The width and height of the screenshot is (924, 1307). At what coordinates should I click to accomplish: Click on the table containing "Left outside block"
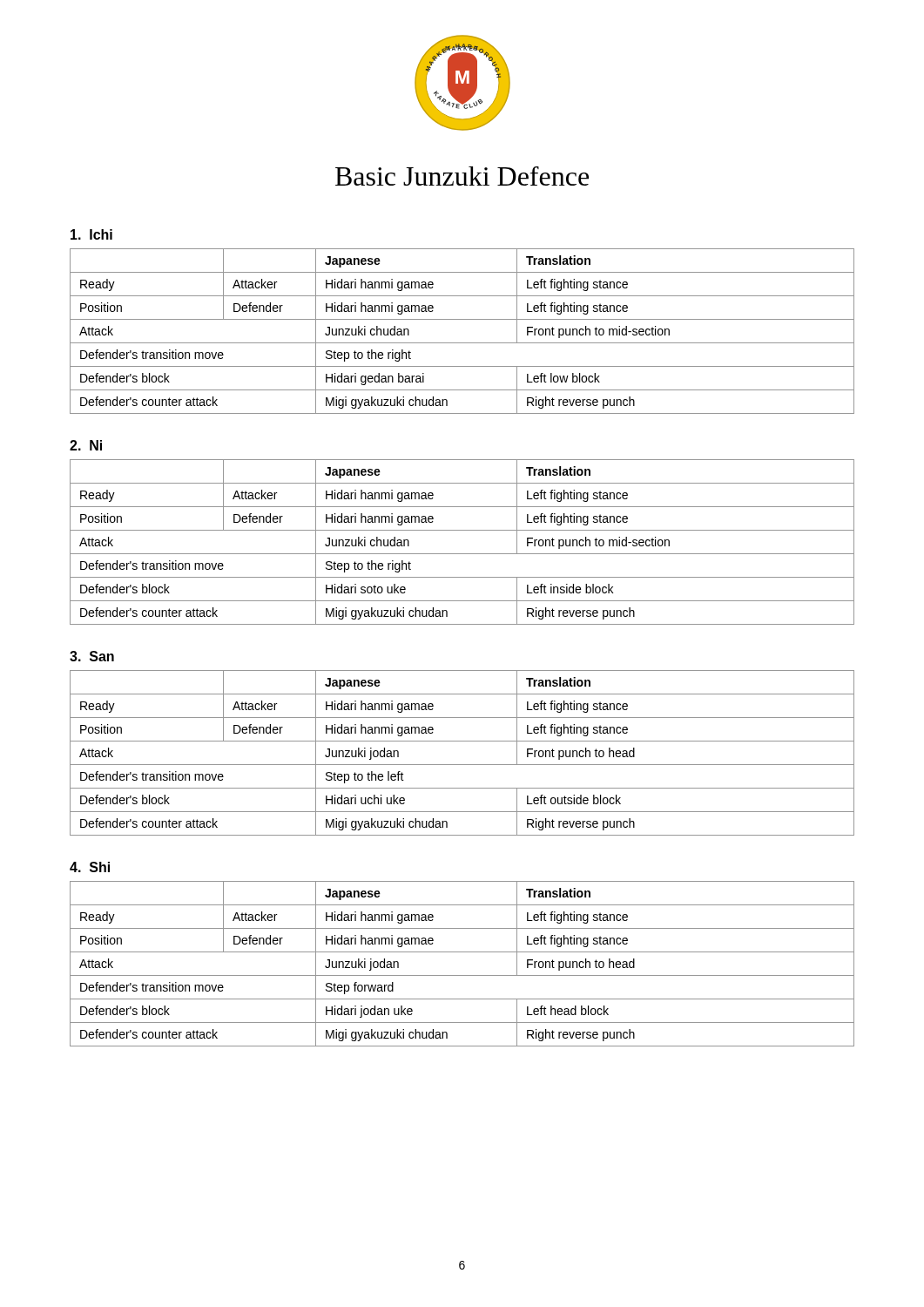click(462, 753)
